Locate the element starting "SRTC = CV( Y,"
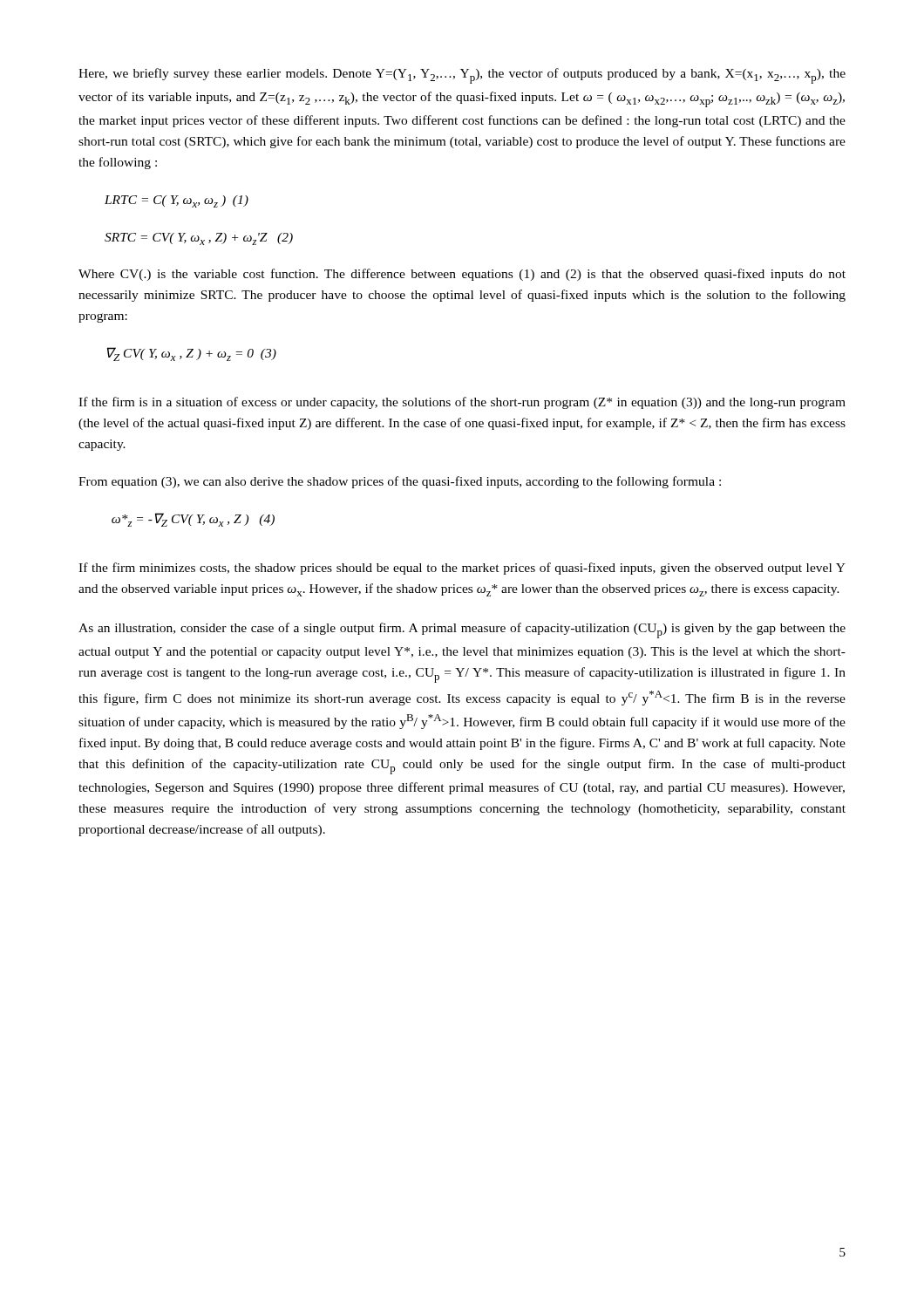 (x=199, y=239)
